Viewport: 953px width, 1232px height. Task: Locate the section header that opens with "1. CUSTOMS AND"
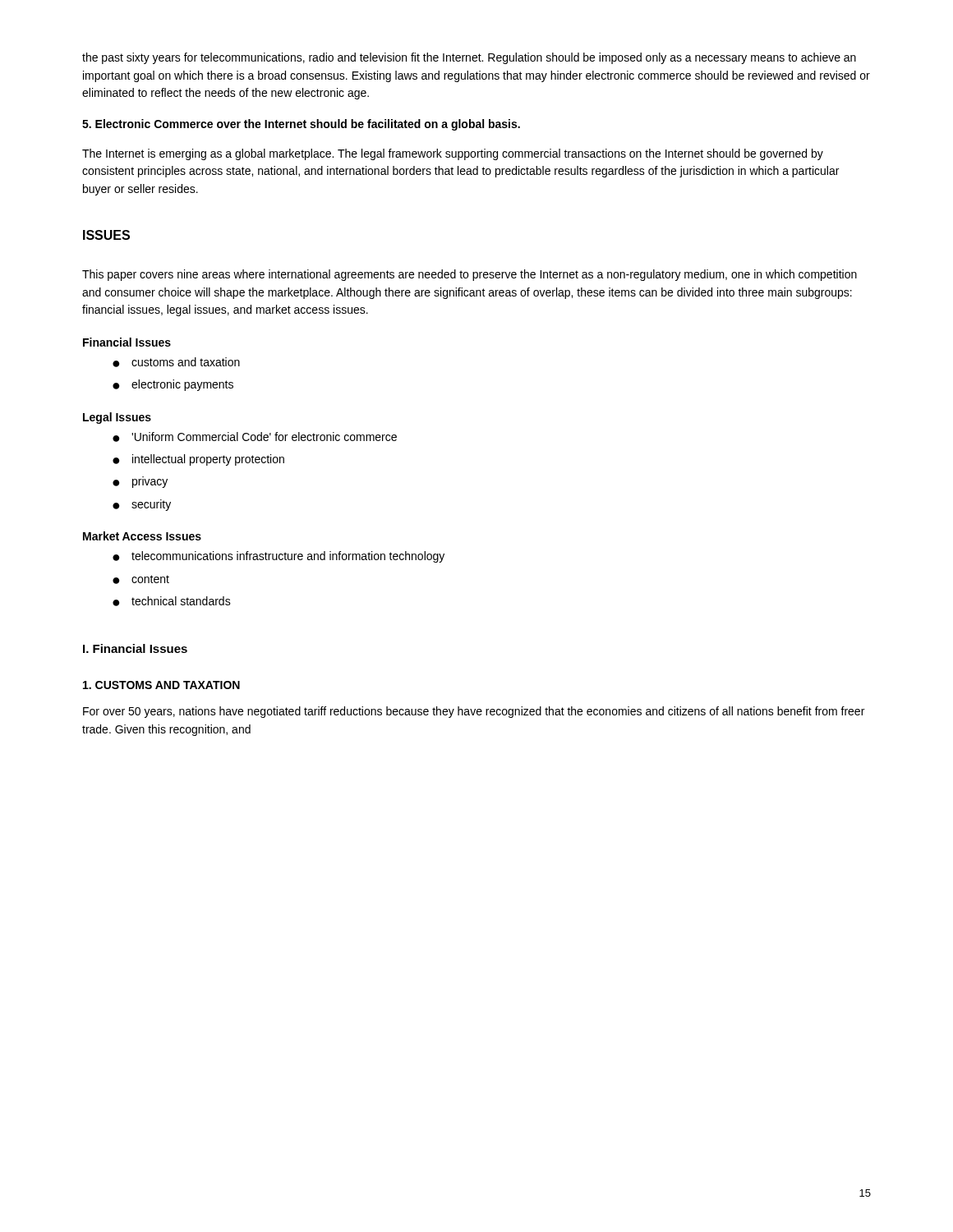point(161,685)
